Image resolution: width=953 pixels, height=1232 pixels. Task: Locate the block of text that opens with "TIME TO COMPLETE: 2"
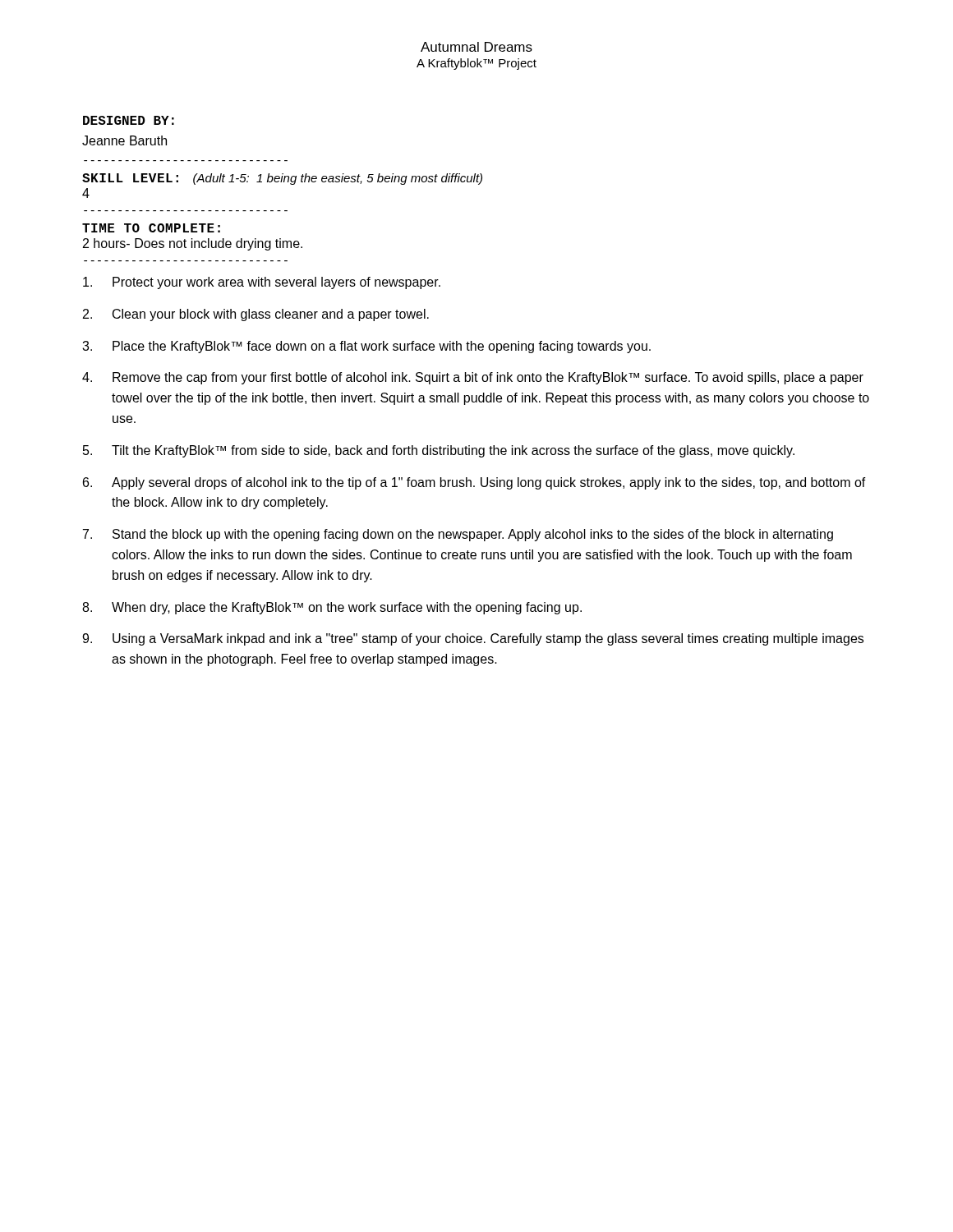[193, 236]
